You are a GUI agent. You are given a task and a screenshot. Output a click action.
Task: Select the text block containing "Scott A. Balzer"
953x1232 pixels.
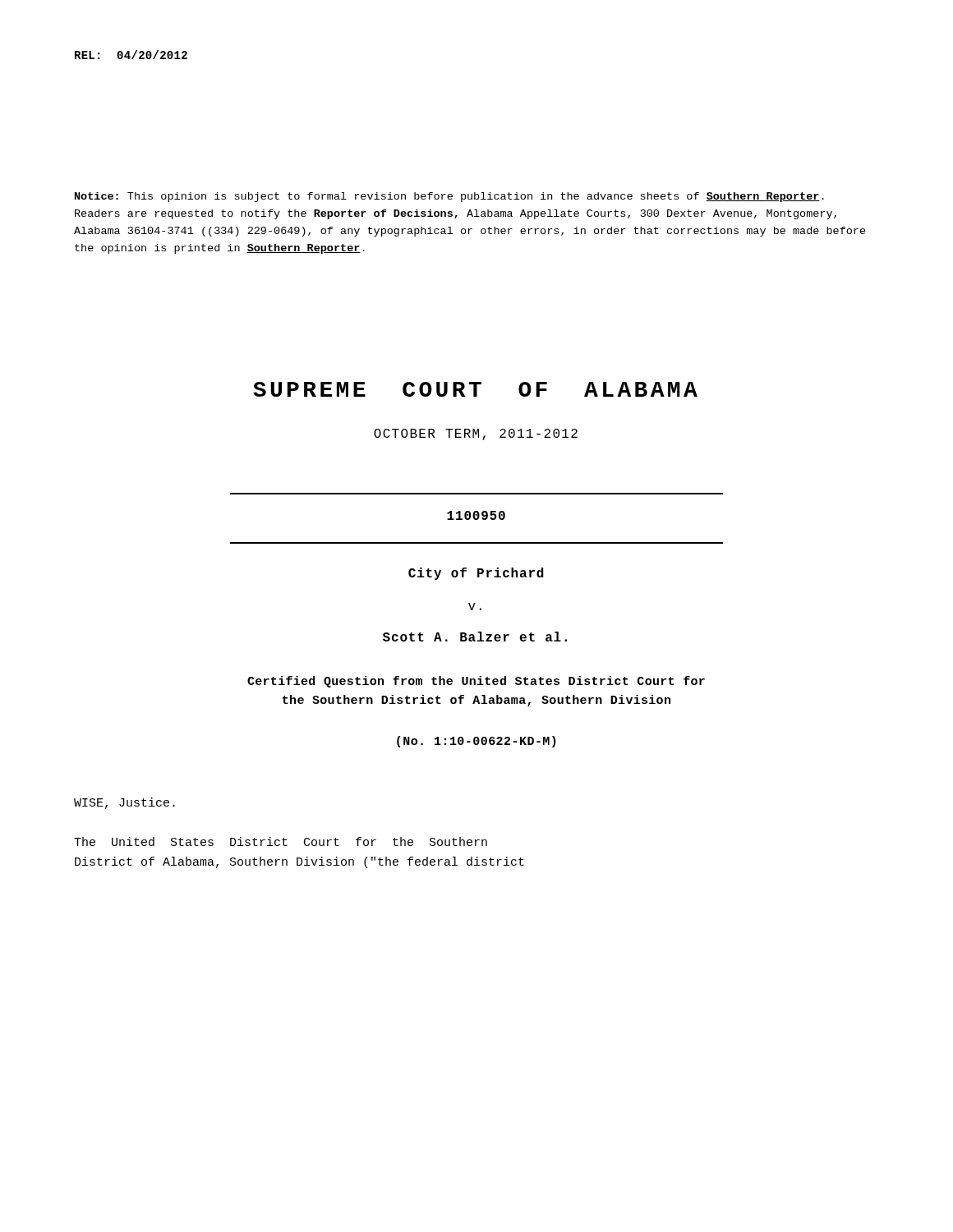476,638
